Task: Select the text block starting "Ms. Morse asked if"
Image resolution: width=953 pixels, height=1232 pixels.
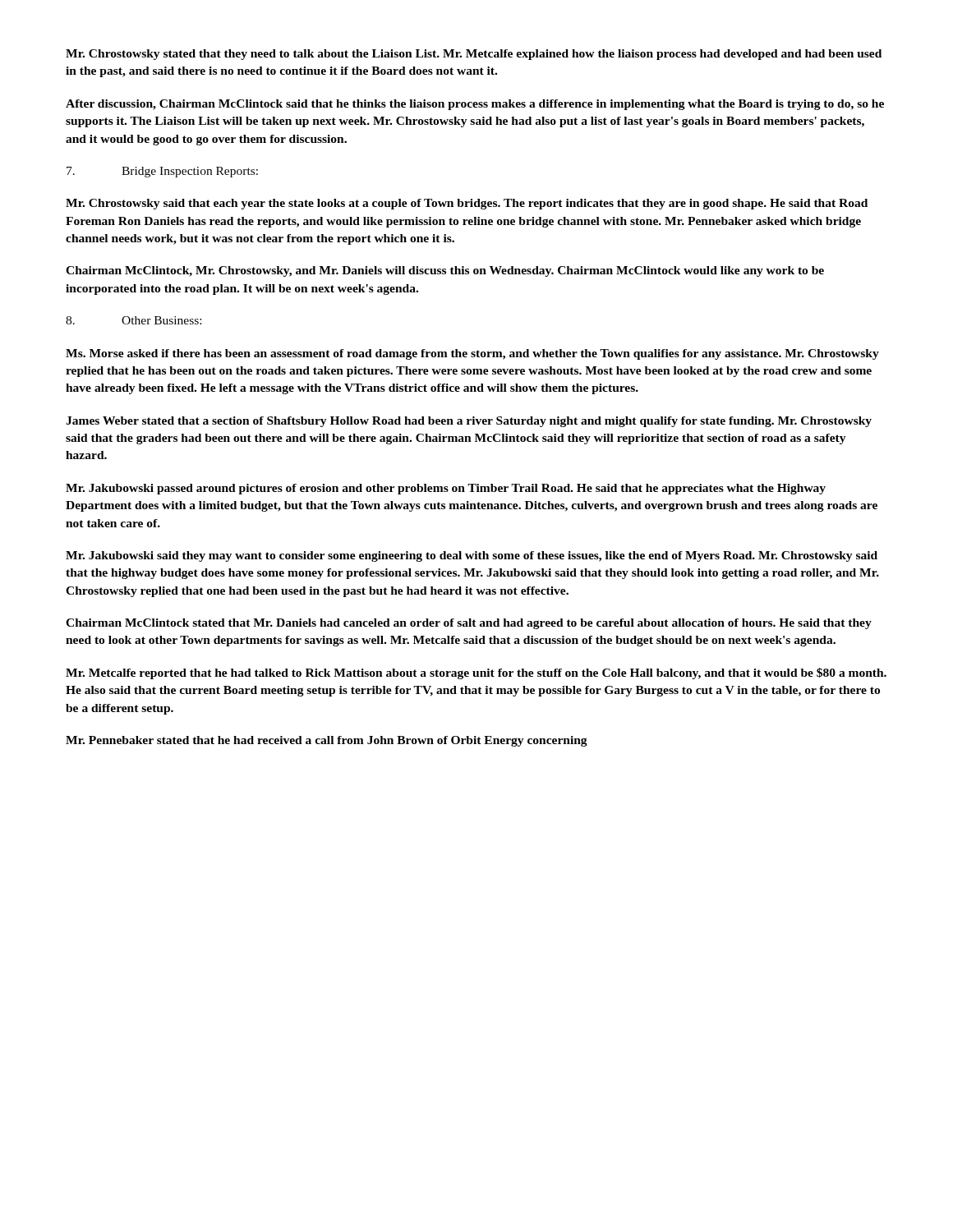Action: (x=472, y=370)
